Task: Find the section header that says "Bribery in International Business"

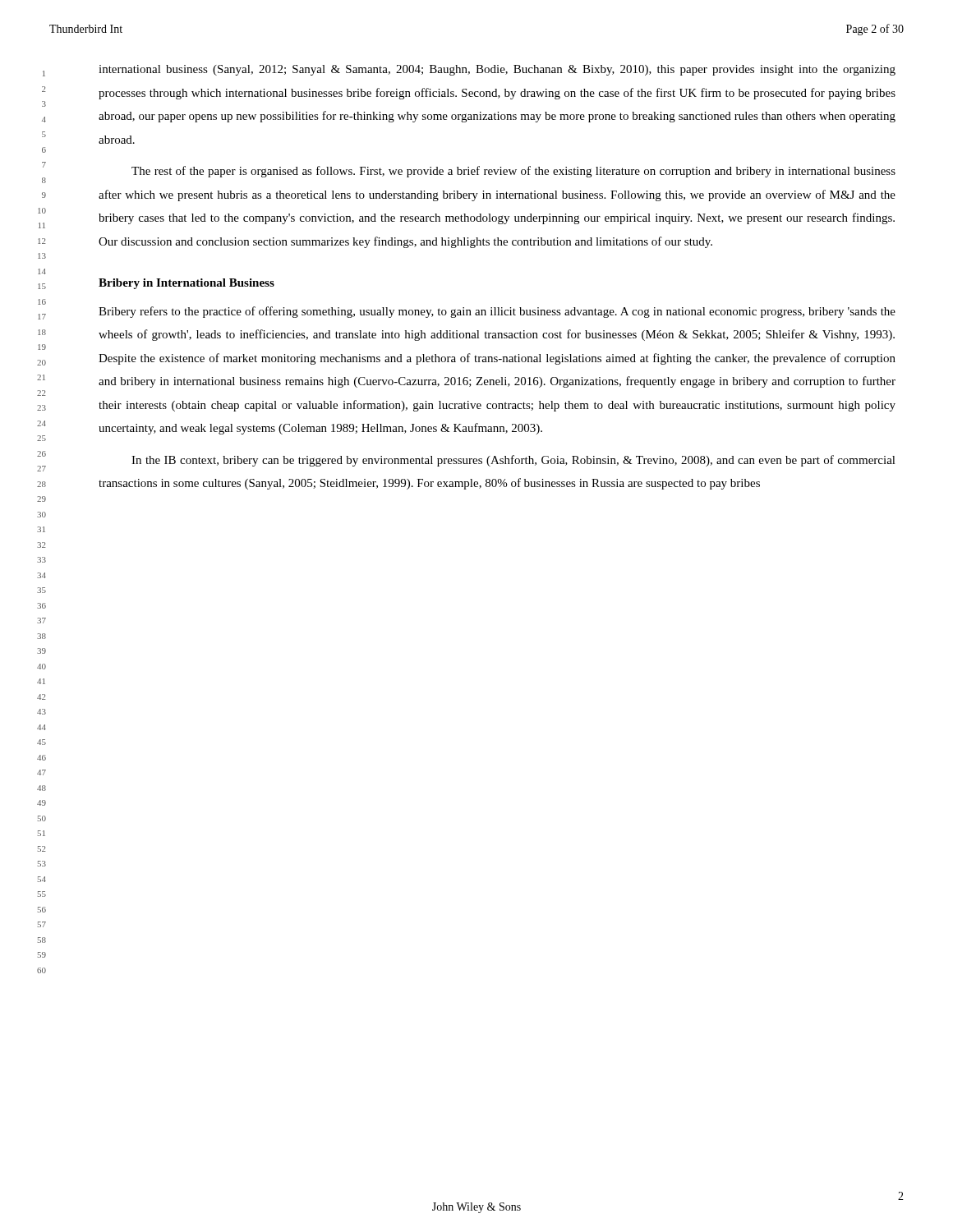Action: click(x=186, y=284)
